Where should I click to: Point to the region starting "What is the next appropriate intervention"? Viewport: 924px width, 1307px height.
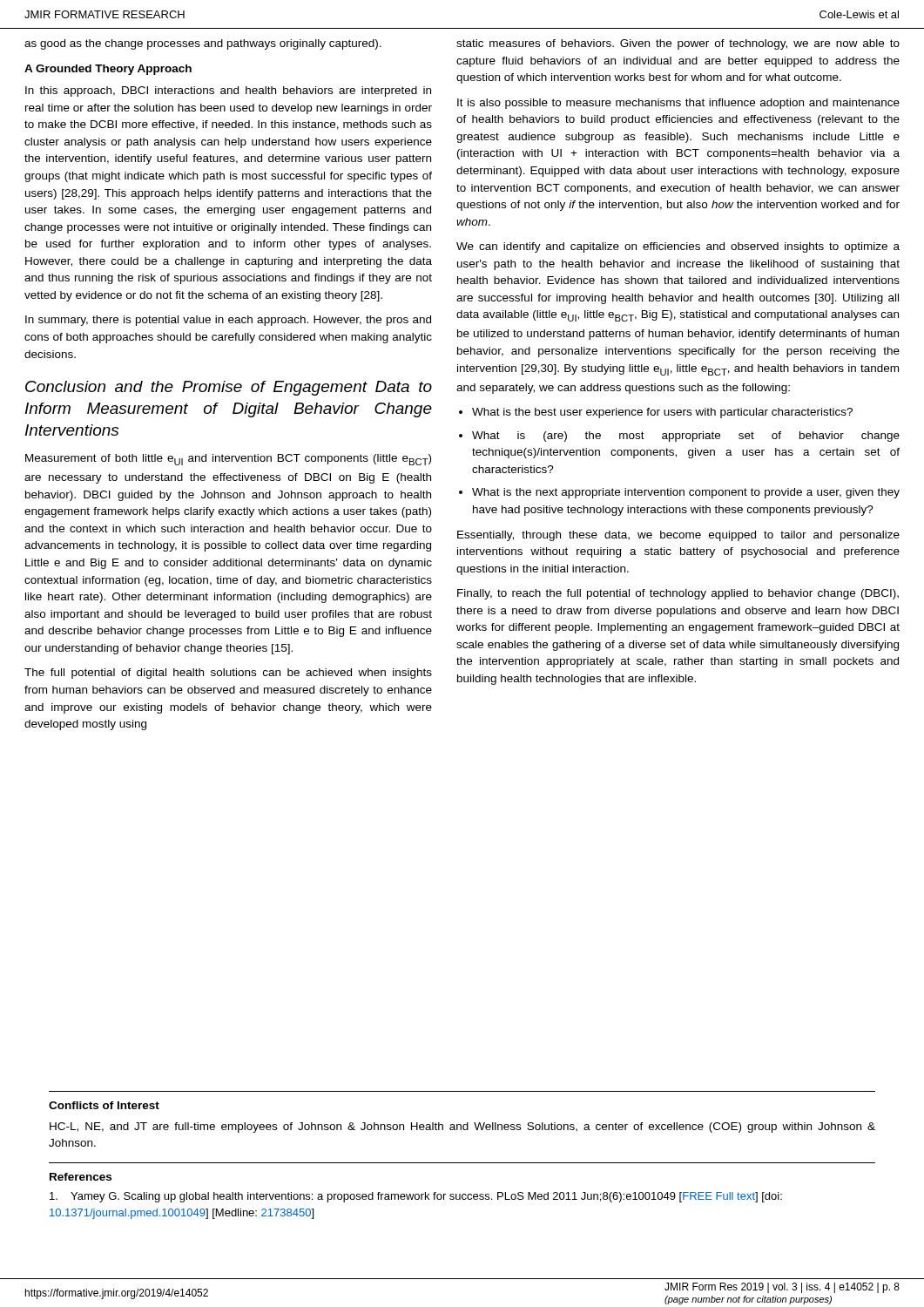686,501
